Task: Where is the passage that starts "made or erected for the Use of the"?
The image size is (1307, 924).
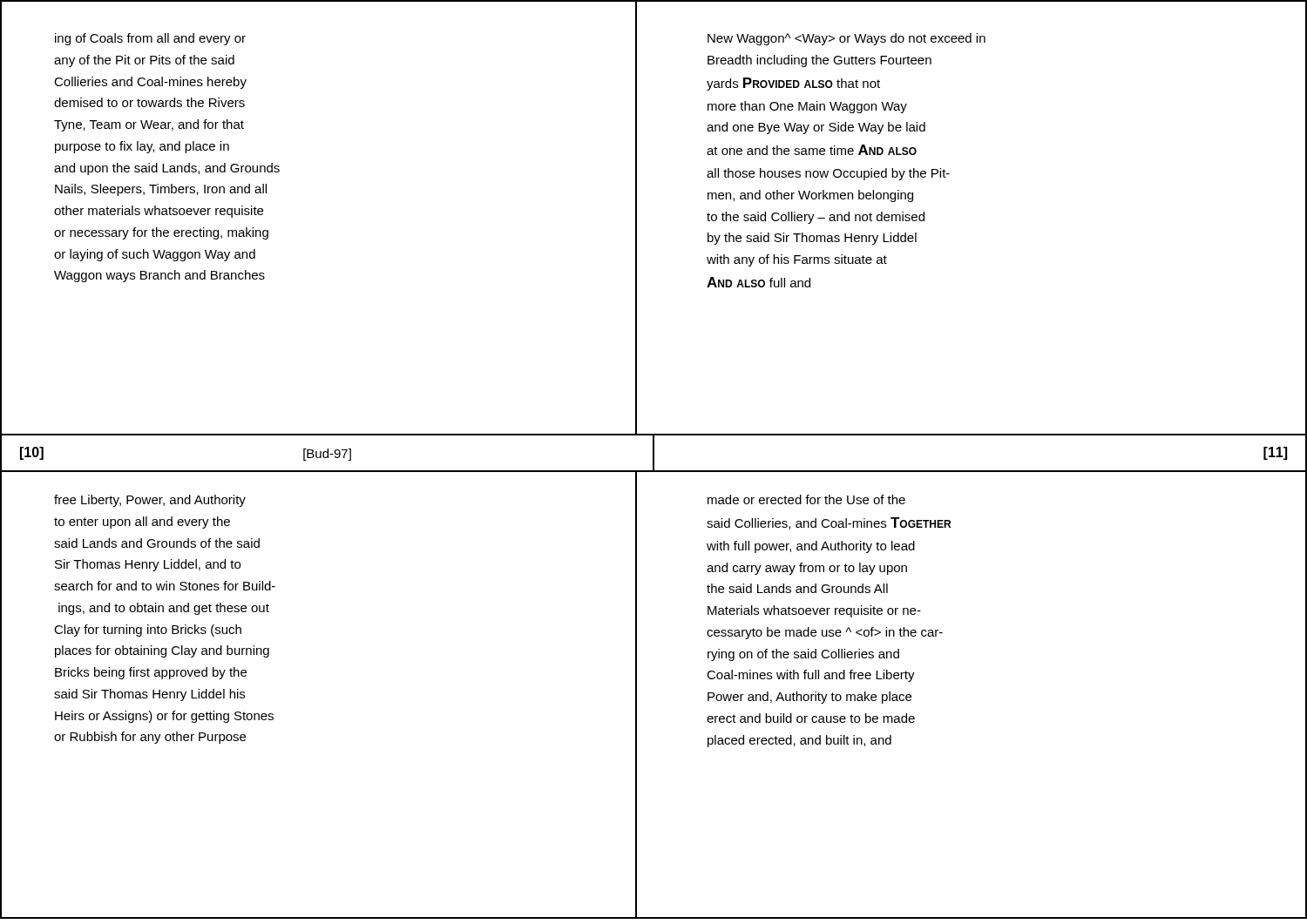Action: point(829,619)
